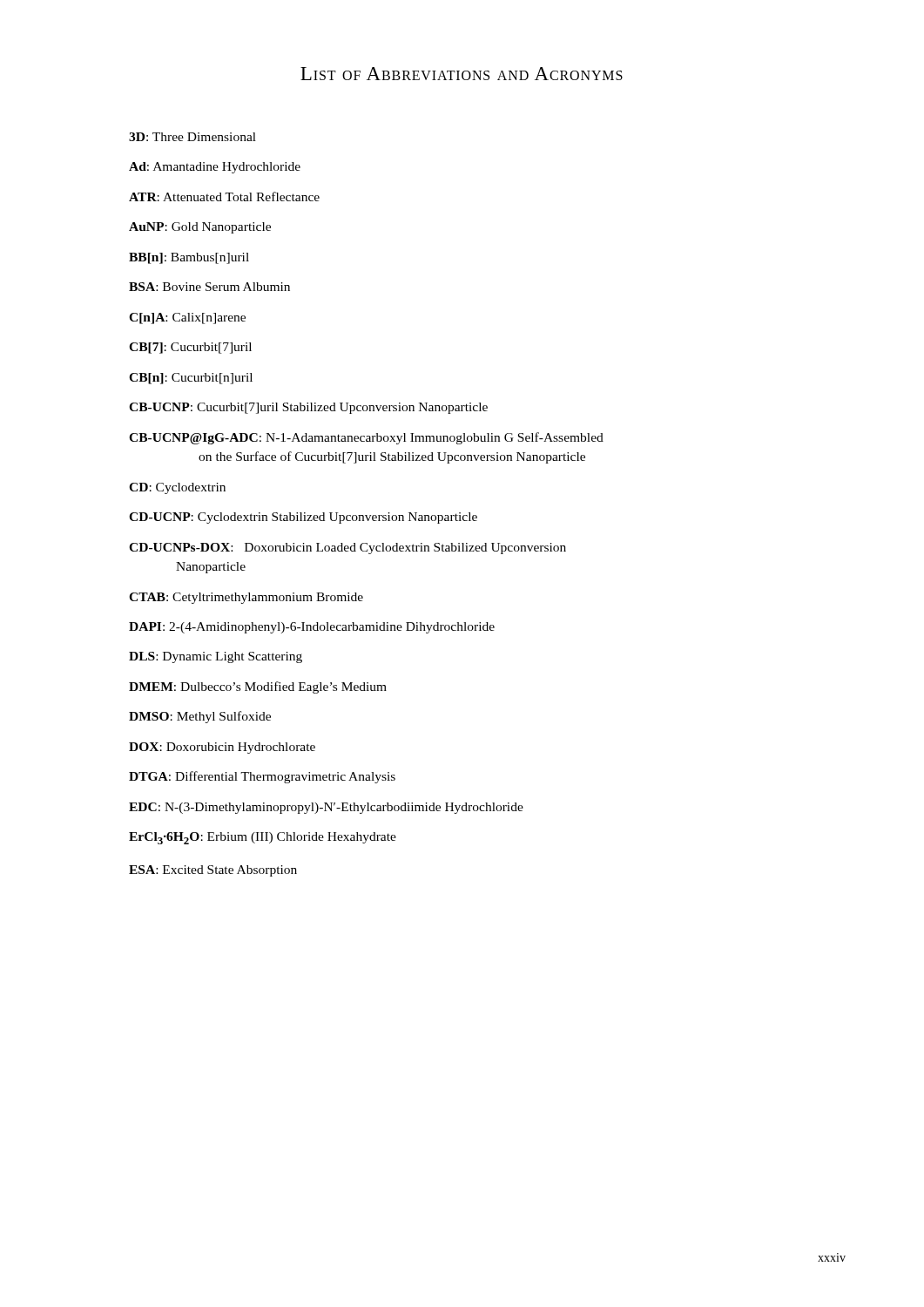Navigate to the element starting "List of Abbreviations and Acronyms"
This screenshot has width=924, height=1307.
[x=462, y=74]
